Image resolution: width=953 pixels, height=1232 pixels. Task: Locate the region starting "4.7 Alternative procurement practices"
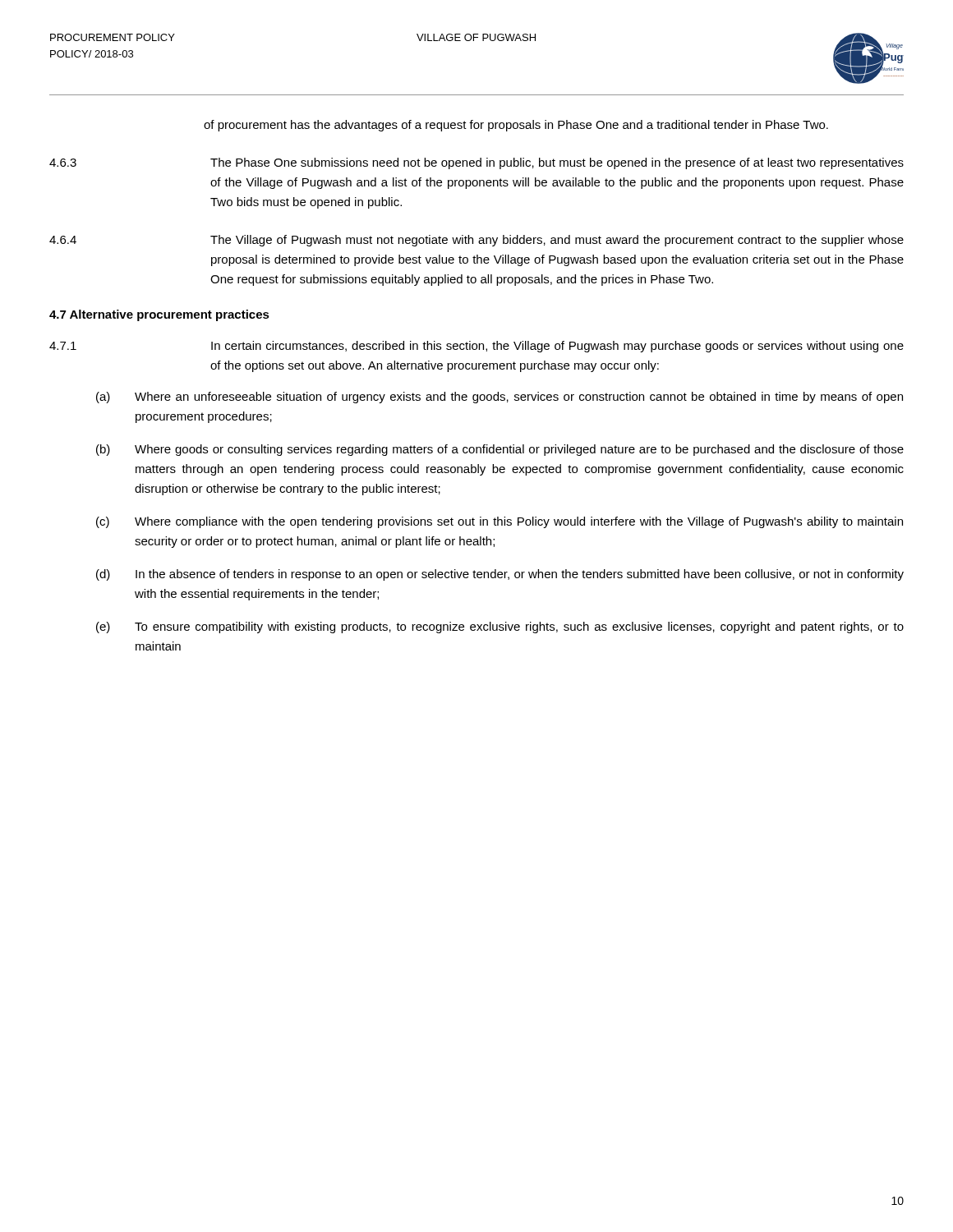coord(159,314)
